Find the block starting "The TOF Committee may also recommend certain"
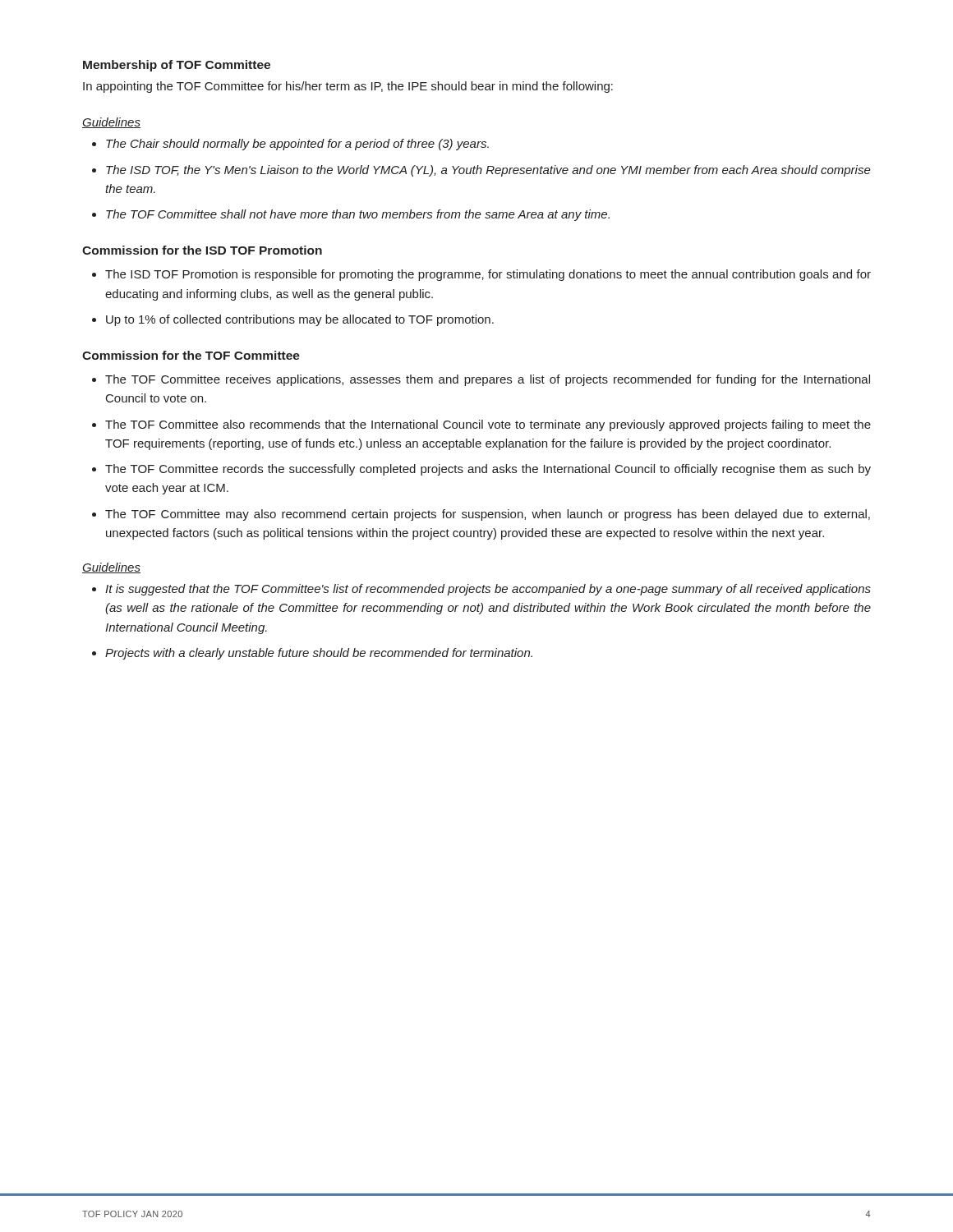This screenshot has height=1232, width=953. pos(488,523)
